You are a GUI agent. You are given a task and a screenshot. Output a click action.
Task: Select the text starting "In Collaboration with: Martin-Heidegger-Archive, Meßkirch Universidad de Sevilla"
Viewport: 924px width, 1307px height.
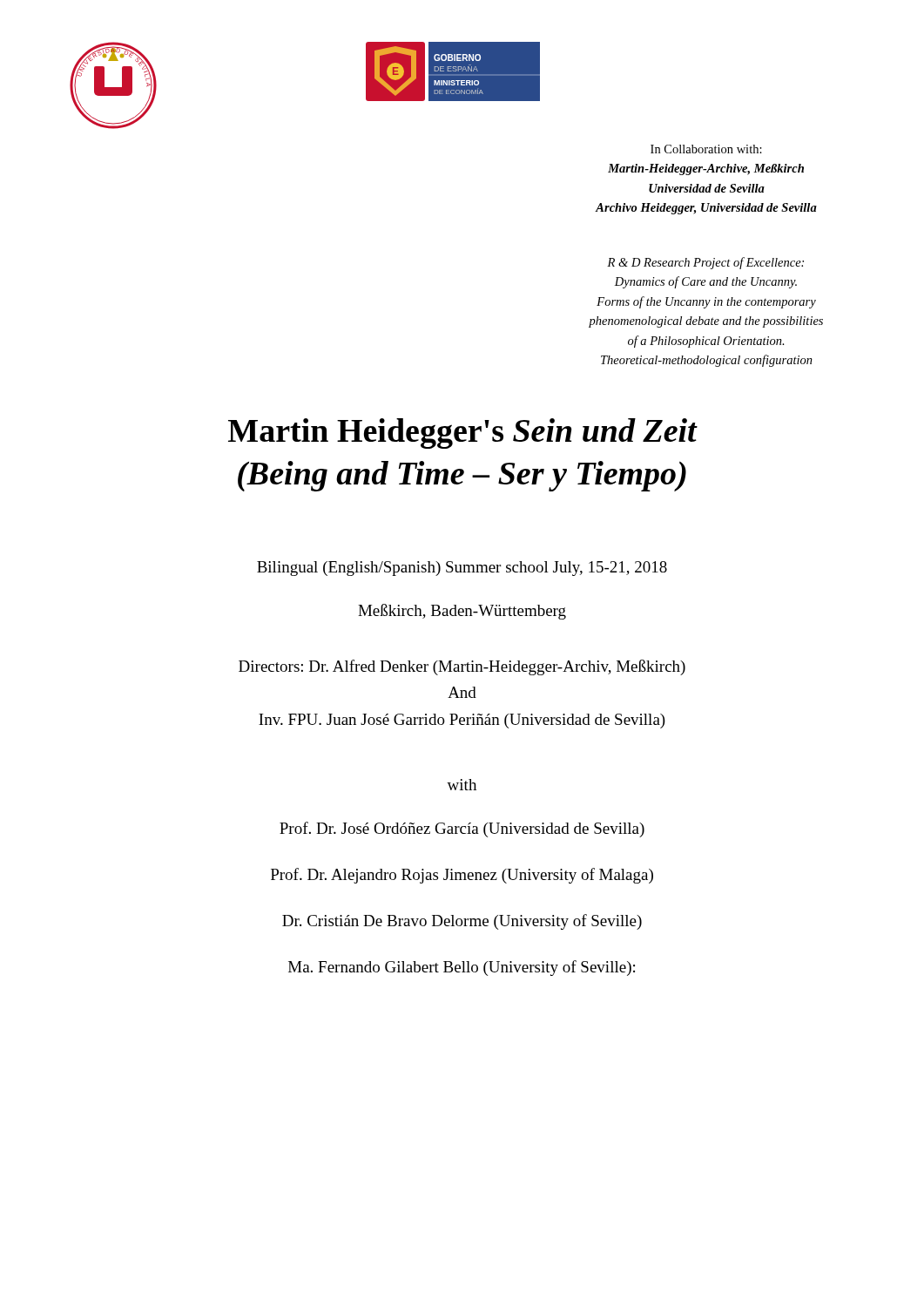(x=706, y=178)
